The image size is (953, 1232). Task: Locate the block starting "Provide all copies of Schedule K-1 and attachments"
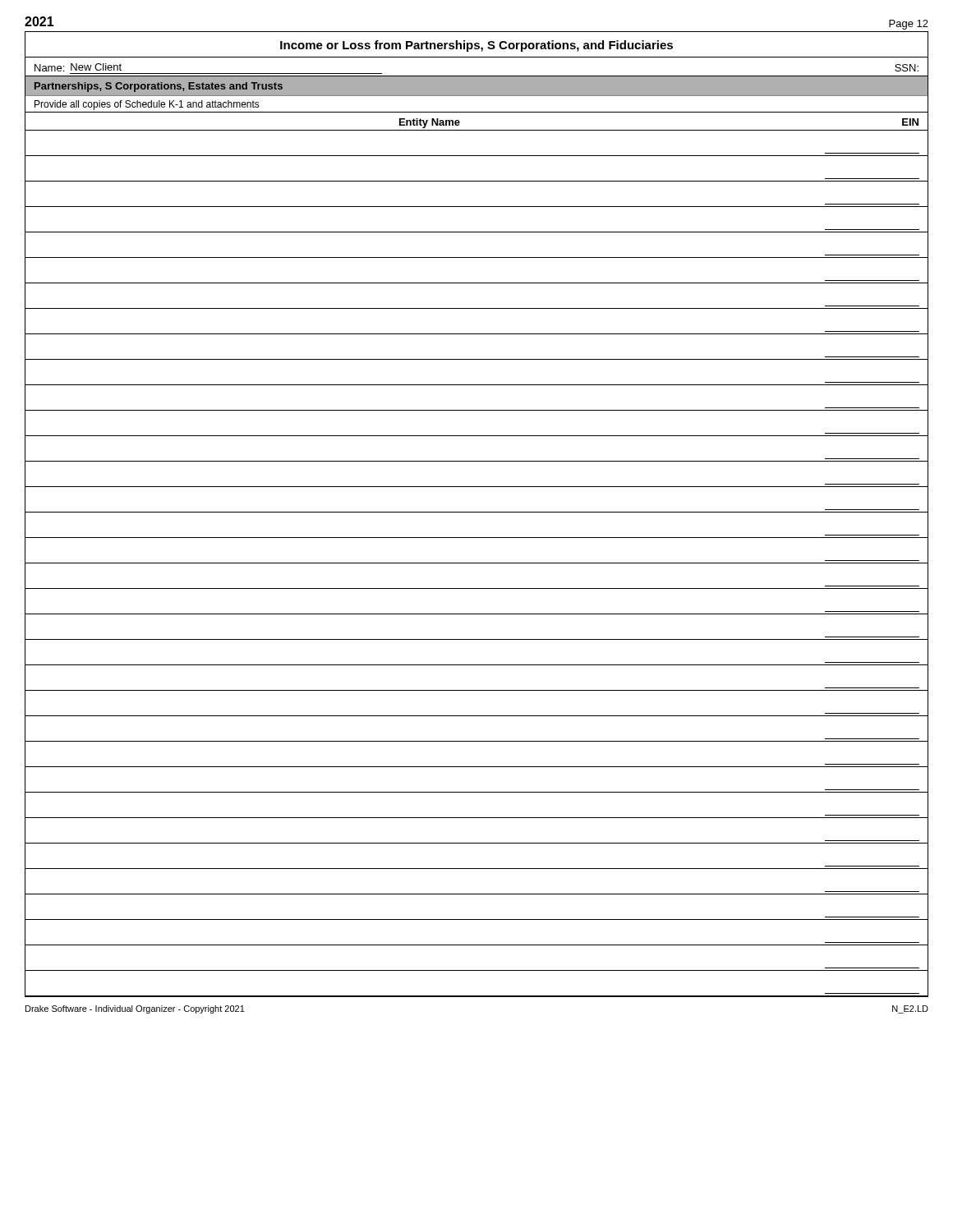pos(147,104)
